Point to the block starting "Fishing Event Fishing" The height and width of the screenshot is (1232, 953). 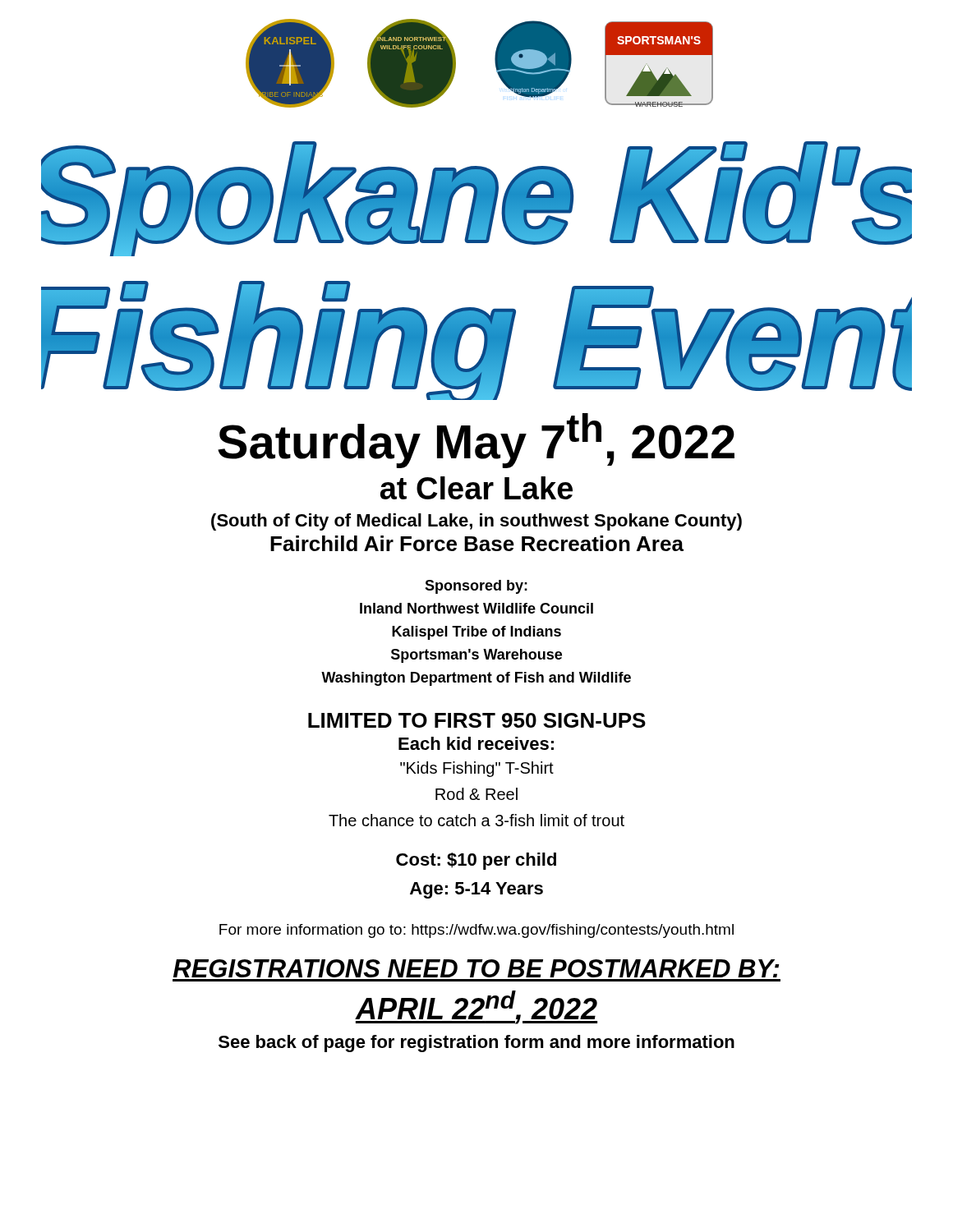476,324
